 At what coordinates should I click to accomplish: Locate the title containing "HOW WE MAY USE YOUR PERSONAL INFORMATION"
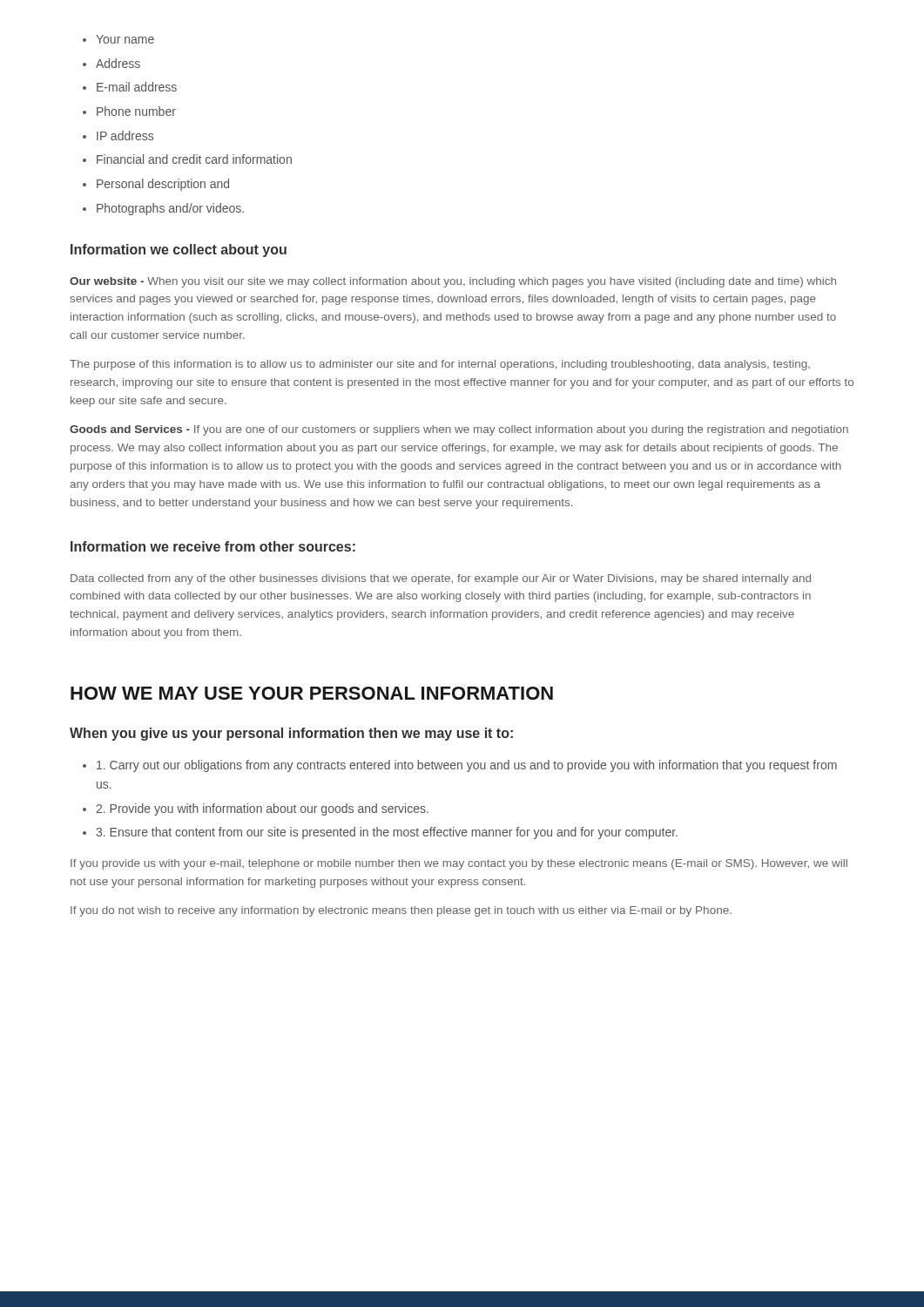(312, 693)
